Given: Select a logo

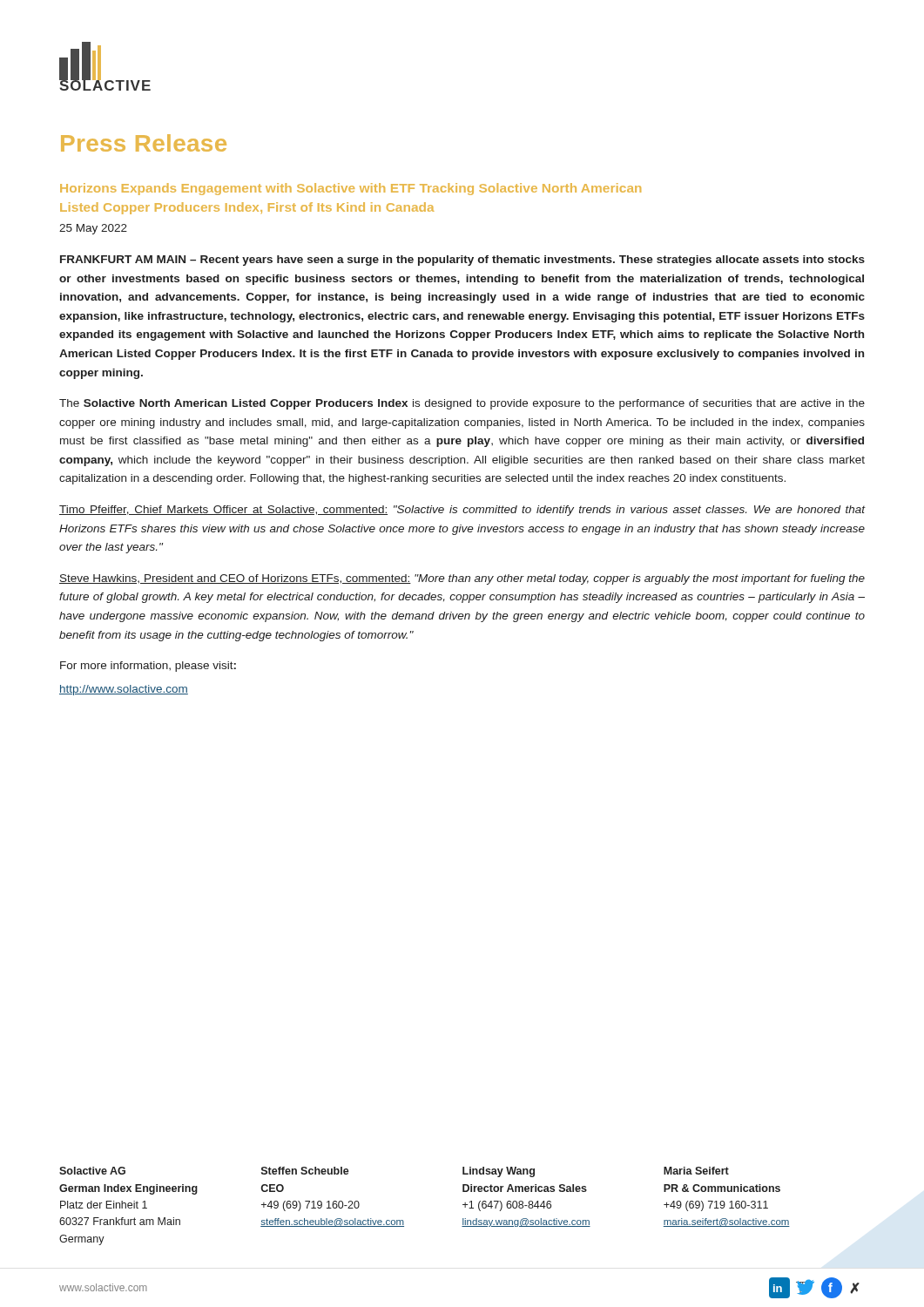Looking at the screenshot, I should pyautogui.click(x=462, y=70).
